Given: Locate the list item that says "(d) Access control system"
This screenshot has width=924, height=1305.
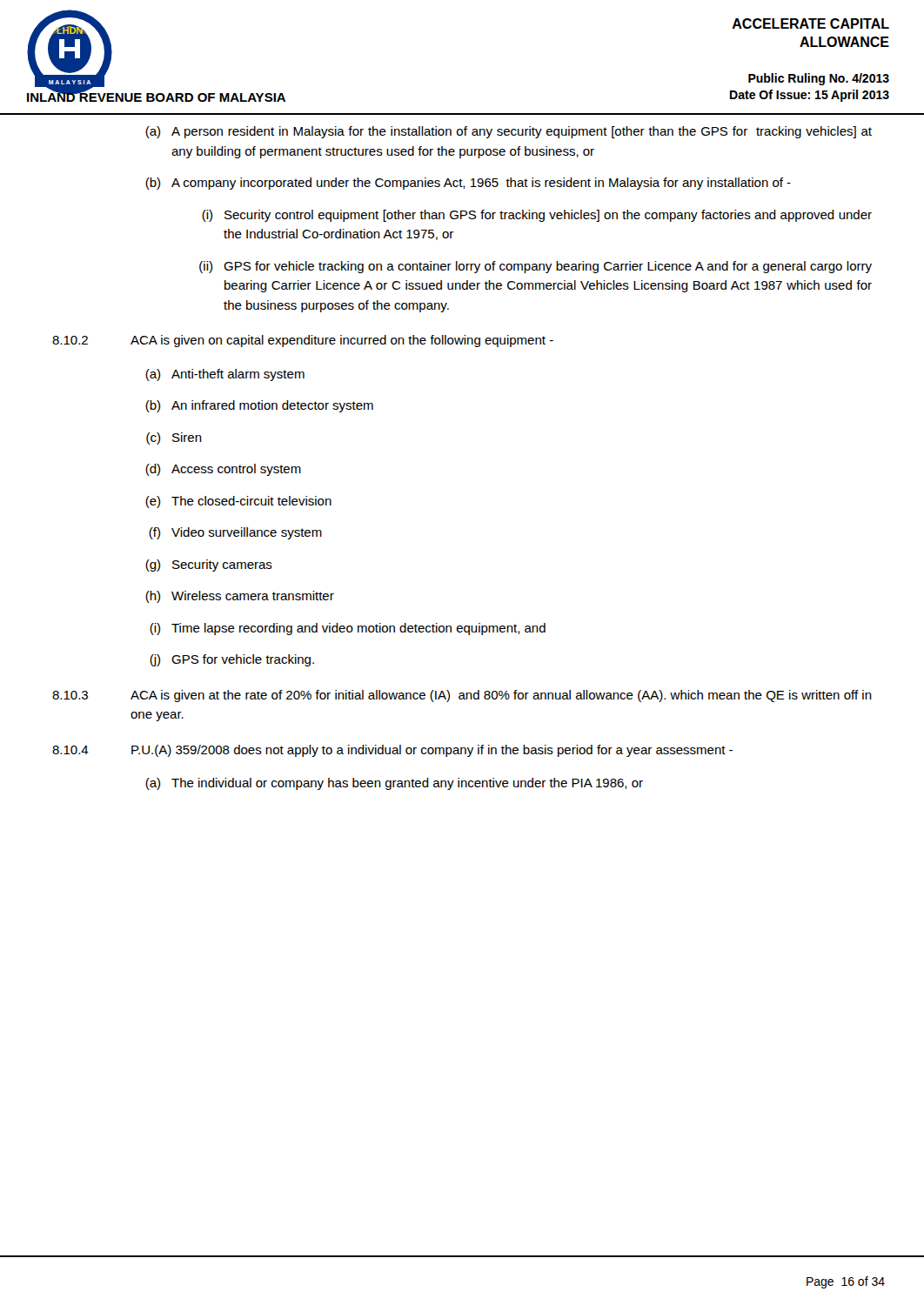Looking at the screenshot, I should click(223, 470).
